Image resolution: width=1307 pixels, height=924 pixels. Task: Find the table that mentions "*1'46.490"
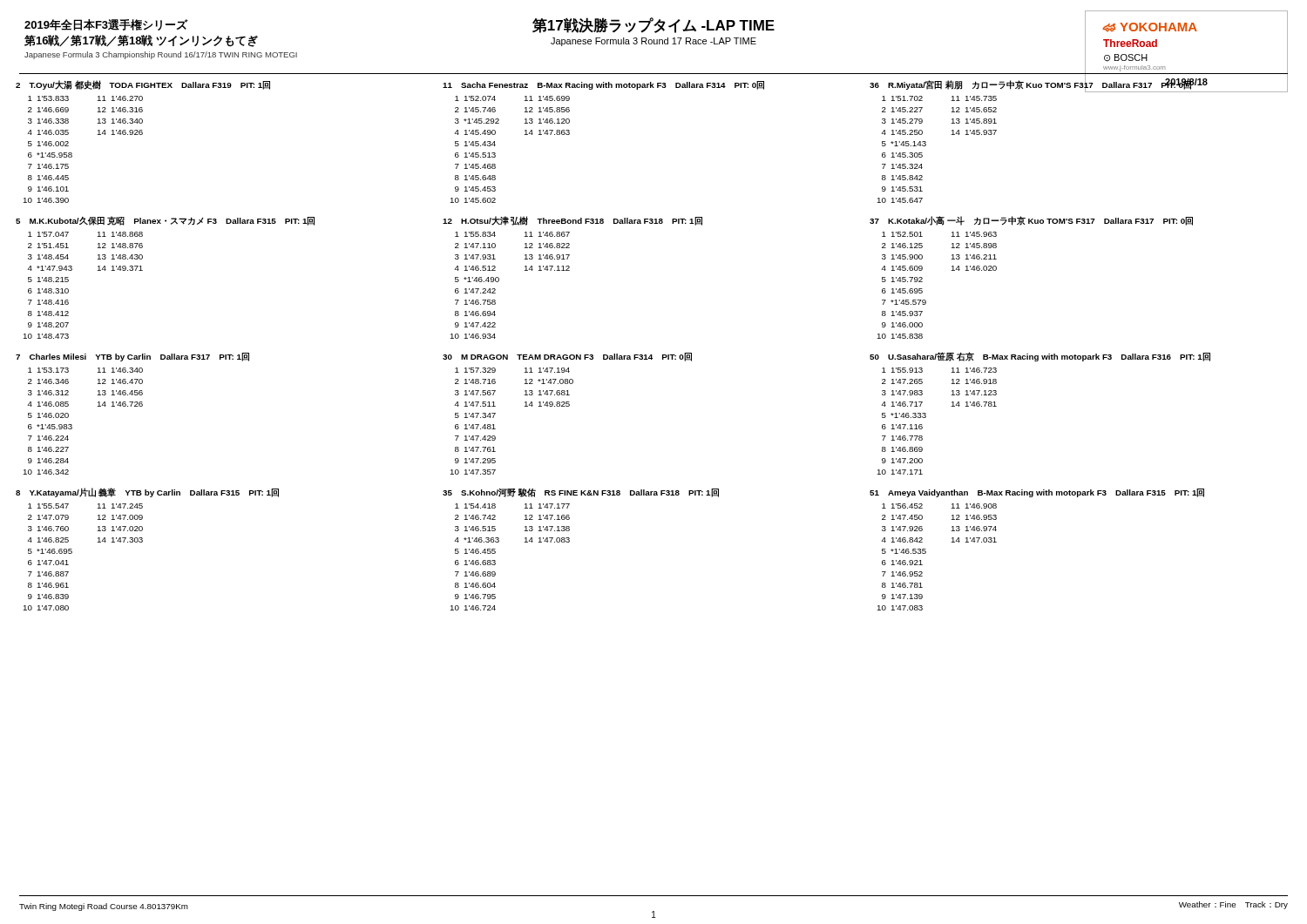654,279
